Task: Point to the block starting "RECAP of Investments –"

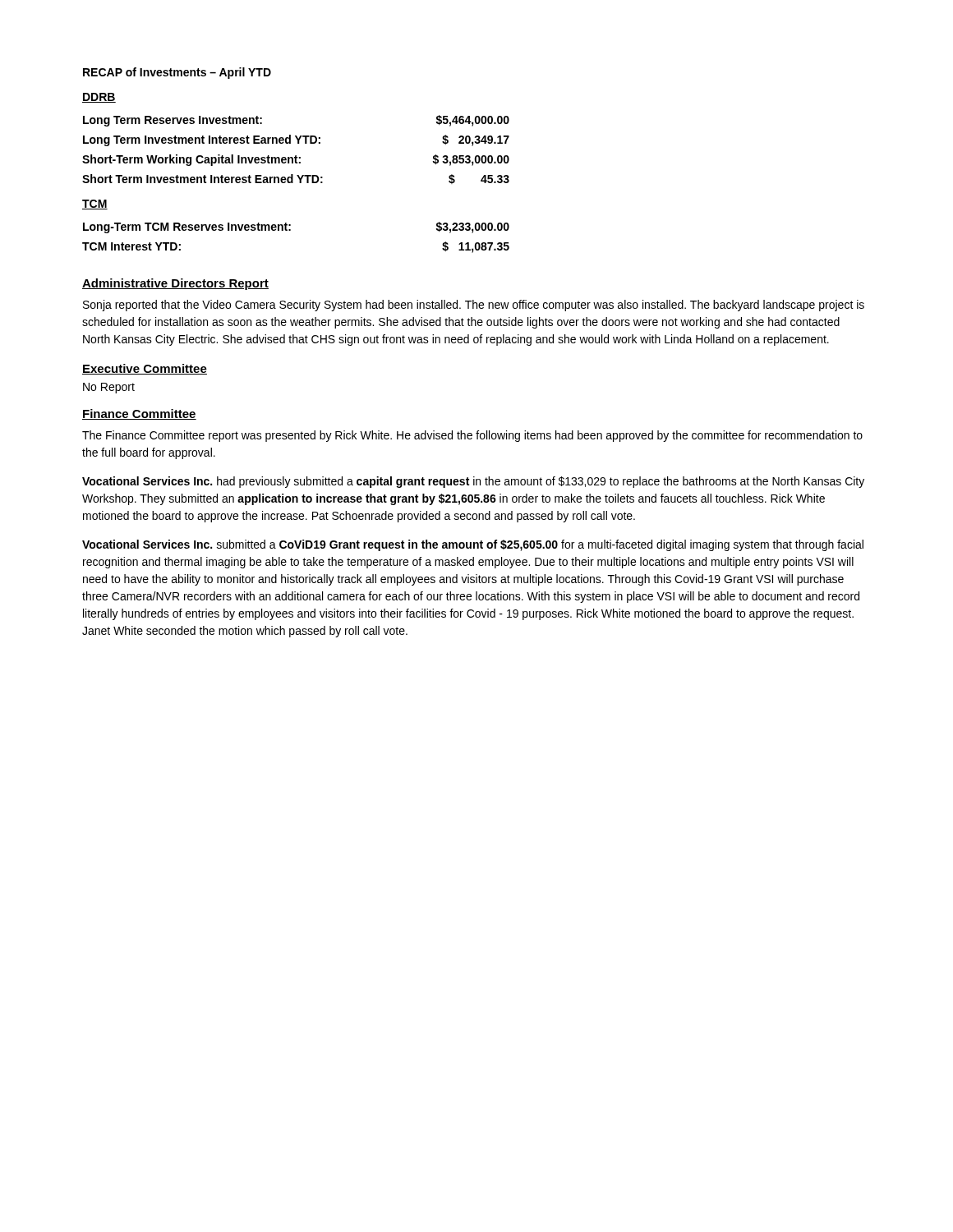Action: [x=177, y=72]
